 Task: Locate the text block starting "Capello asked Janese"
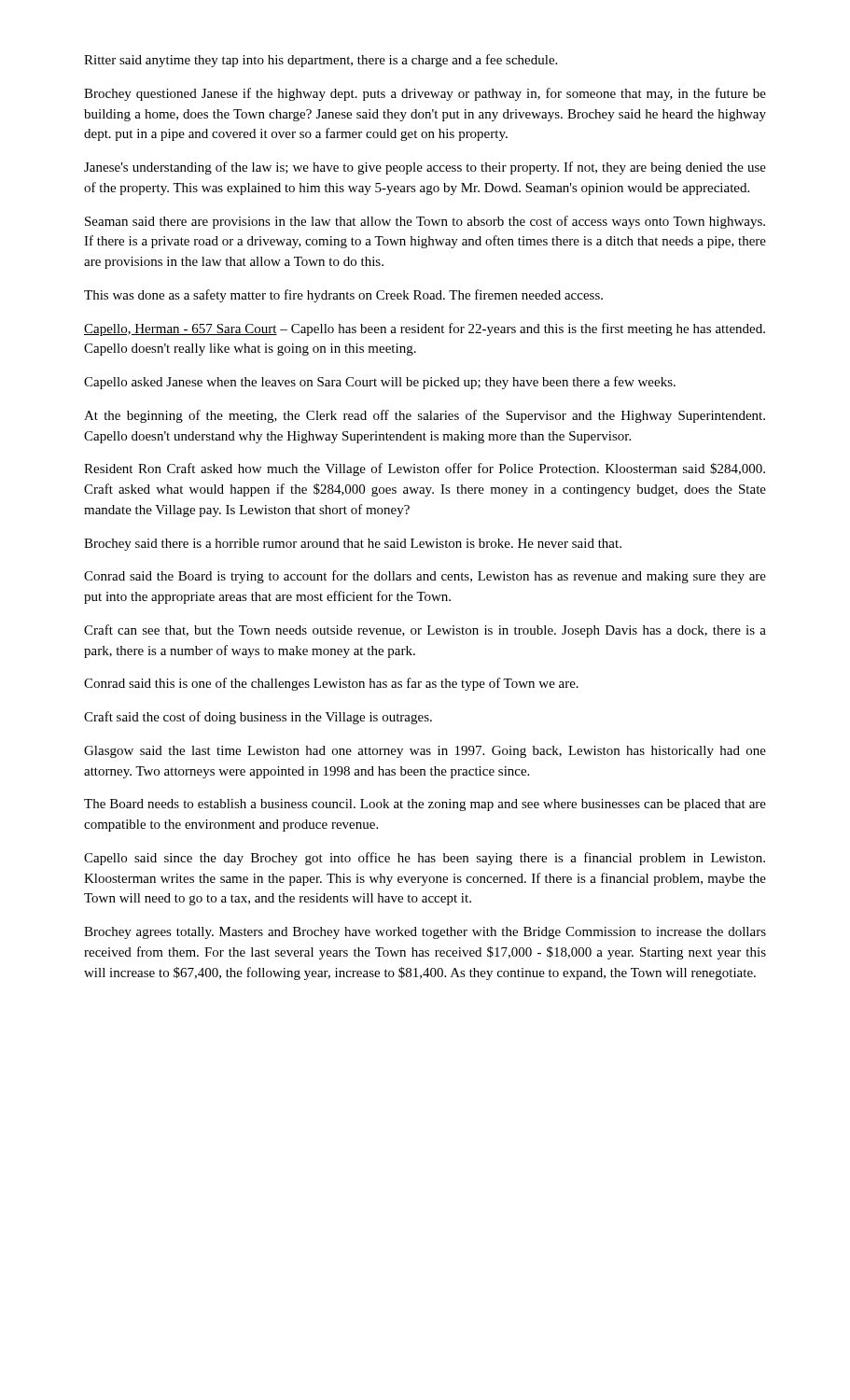point(380,382)
